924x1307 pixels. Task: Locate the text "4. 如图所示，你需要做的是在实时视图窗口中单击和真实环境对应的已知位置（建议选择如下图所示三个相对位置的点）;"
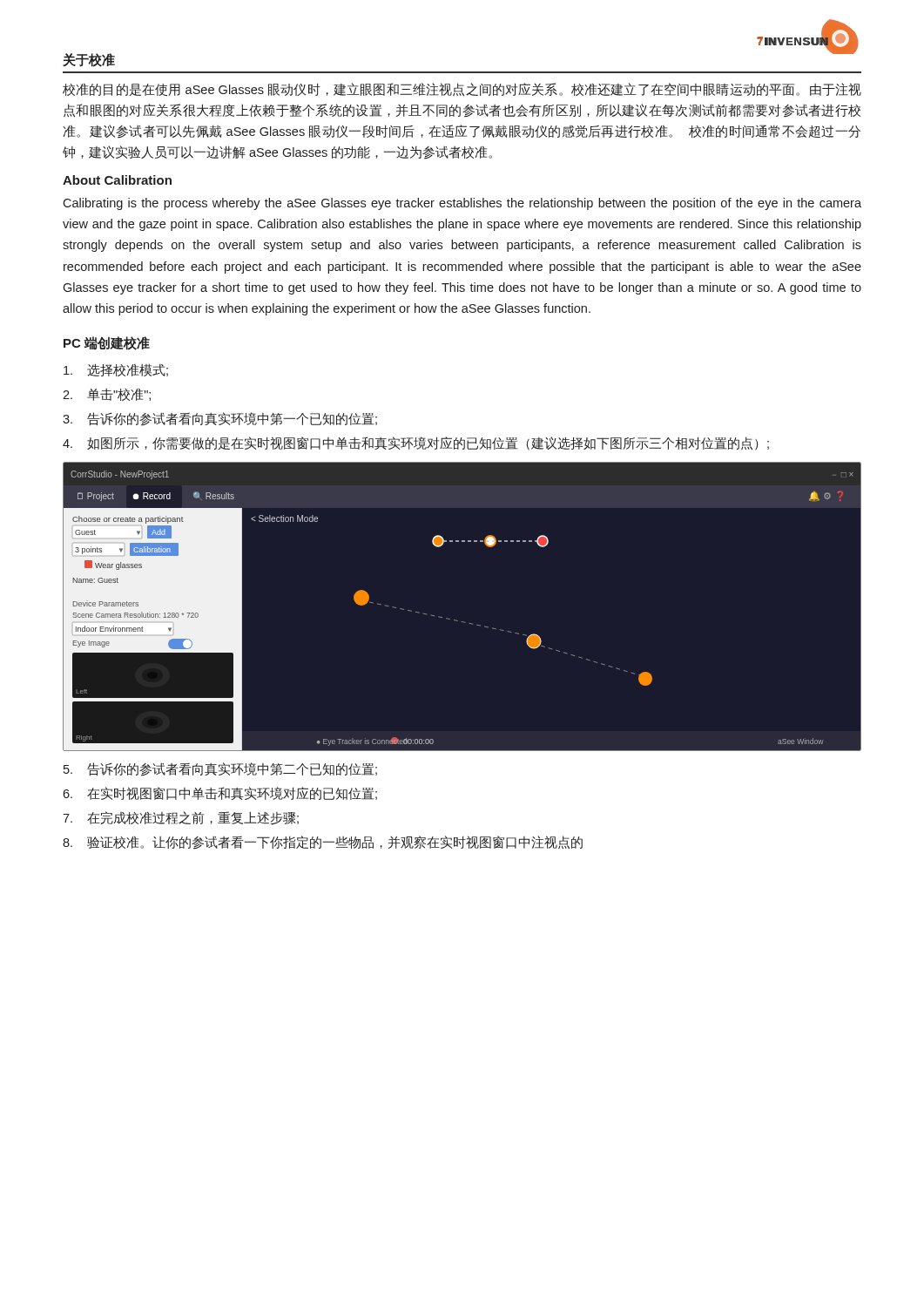462,444
